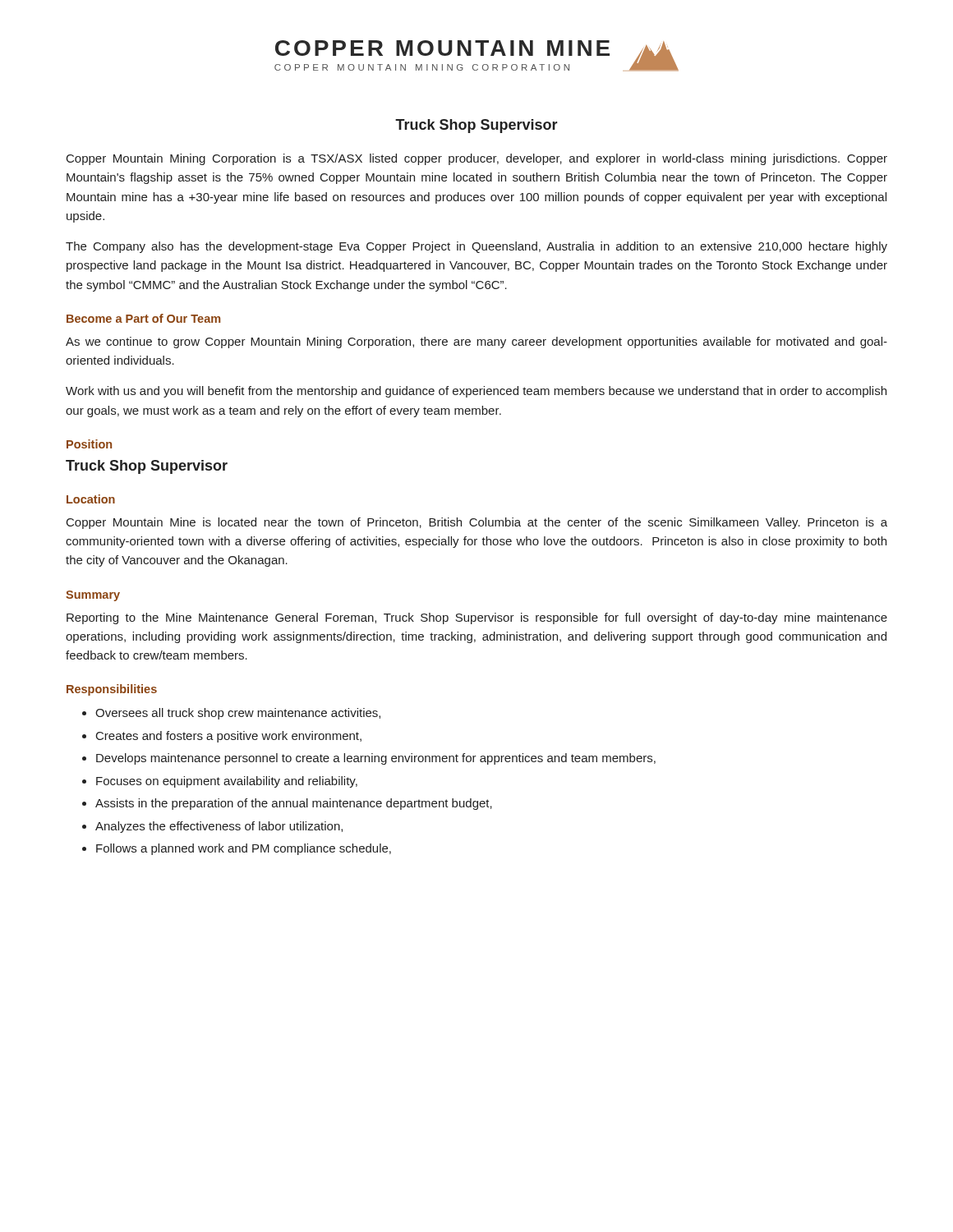Point to the region starting "Copper Mountain Mining"
Screen dimensions: 1232x953
[476, 187]
